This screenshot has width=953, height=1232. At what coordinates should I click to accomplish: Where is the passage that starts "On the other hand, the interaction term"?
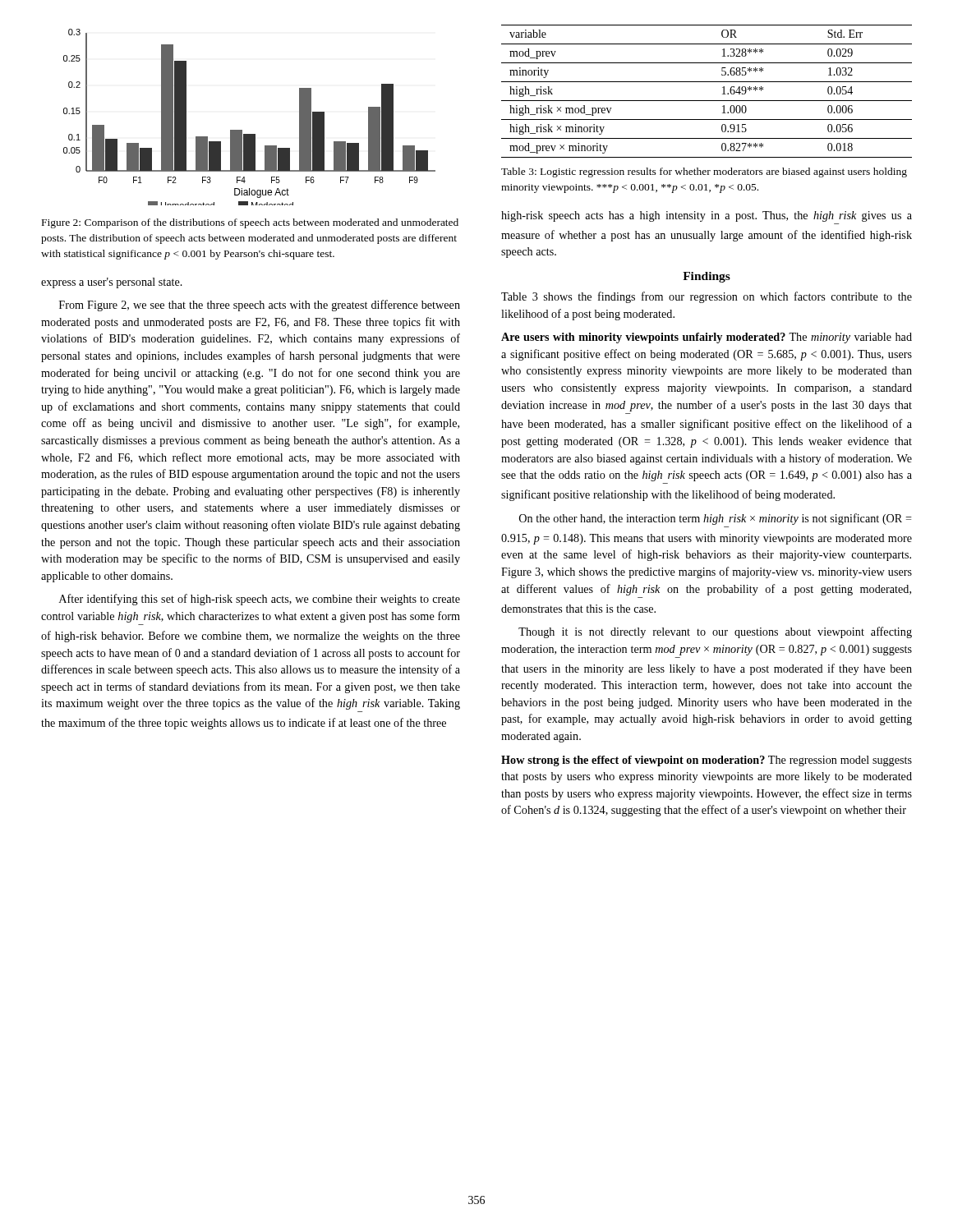point(707,563)
